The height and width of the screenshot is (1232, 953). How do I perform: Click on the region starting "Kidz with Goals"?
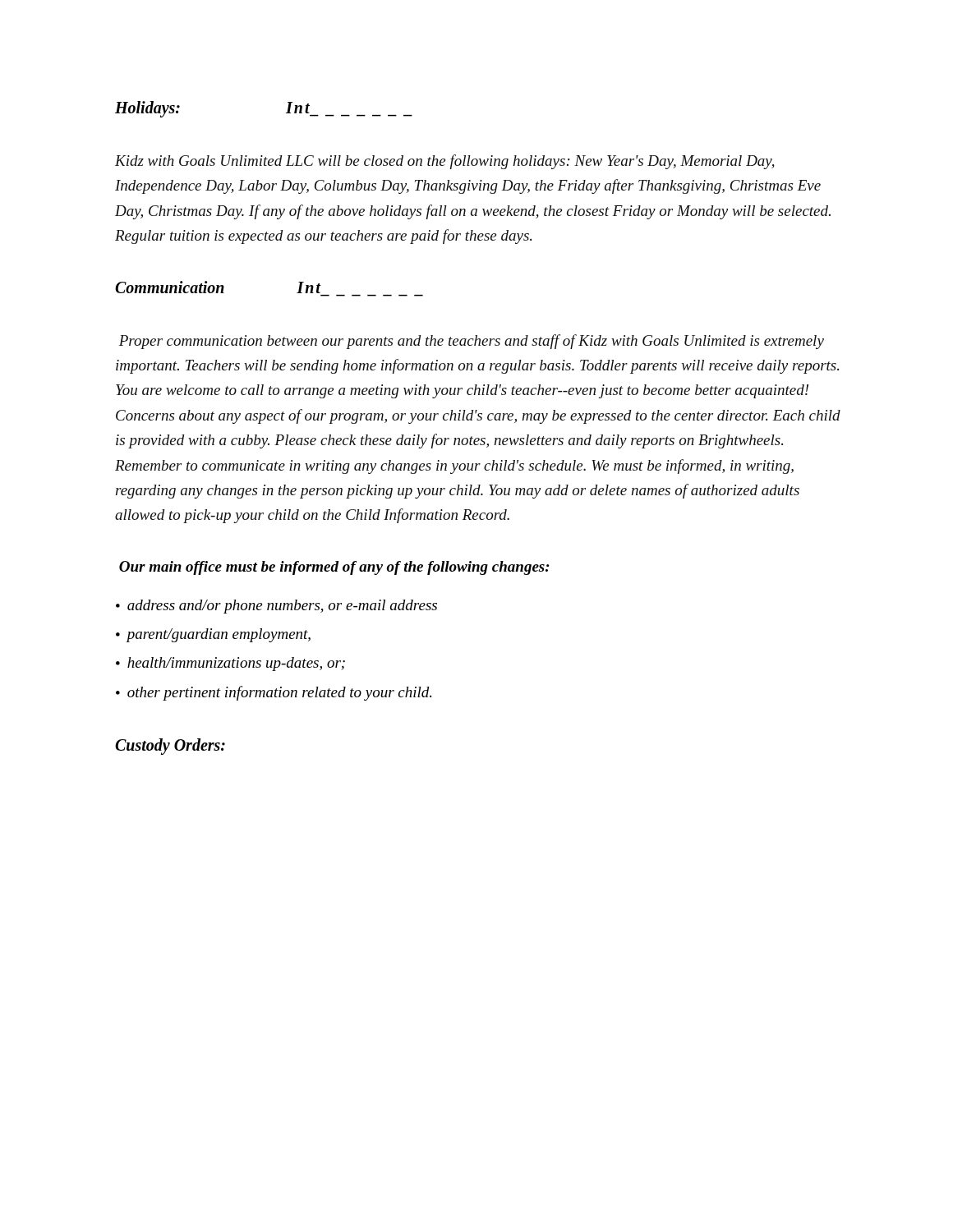click(474, 198)
